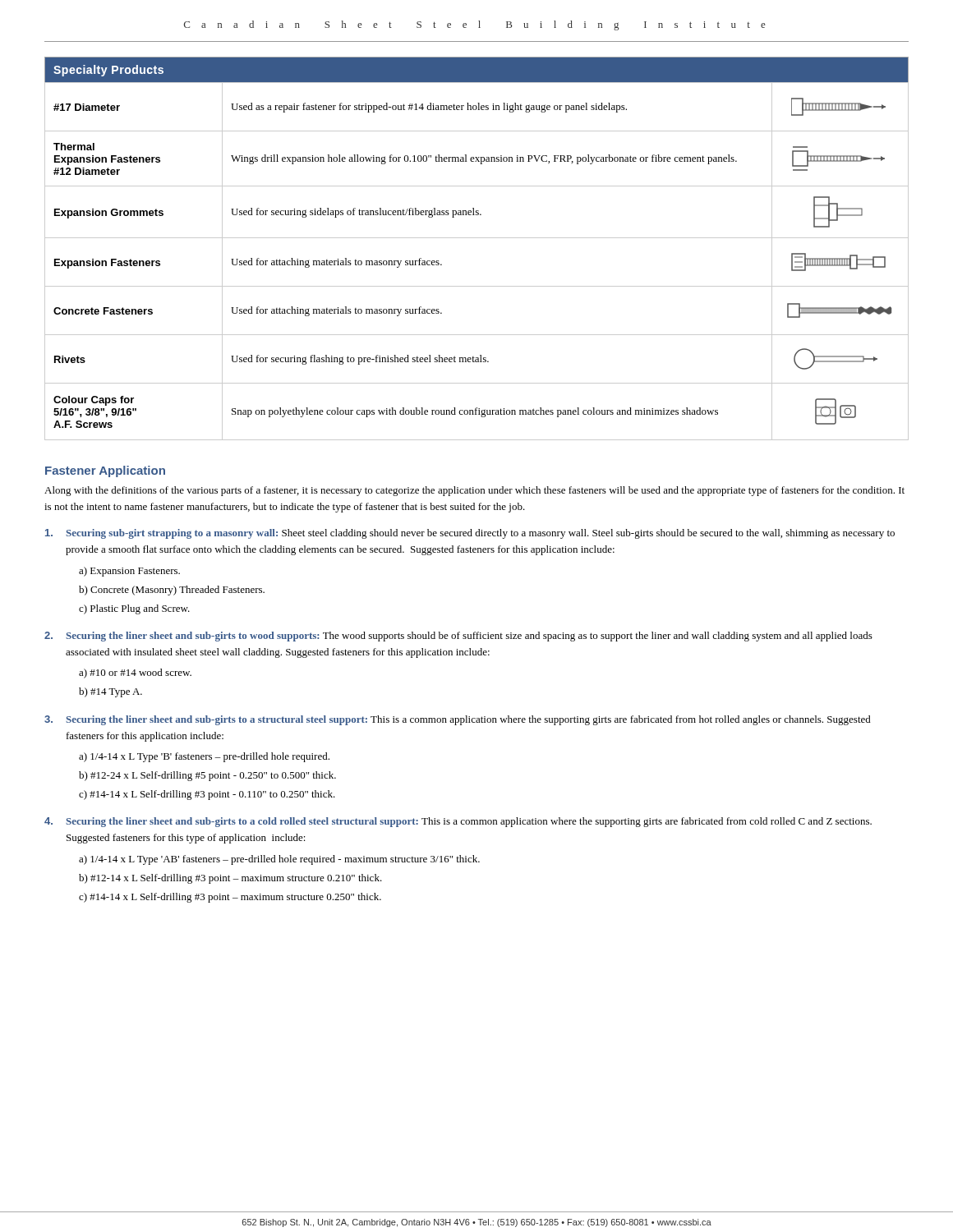The width and height of the screenshot is (953, 1232).
Task: Find "Fastener Application" on this page
Action: (x=105, y=470)
